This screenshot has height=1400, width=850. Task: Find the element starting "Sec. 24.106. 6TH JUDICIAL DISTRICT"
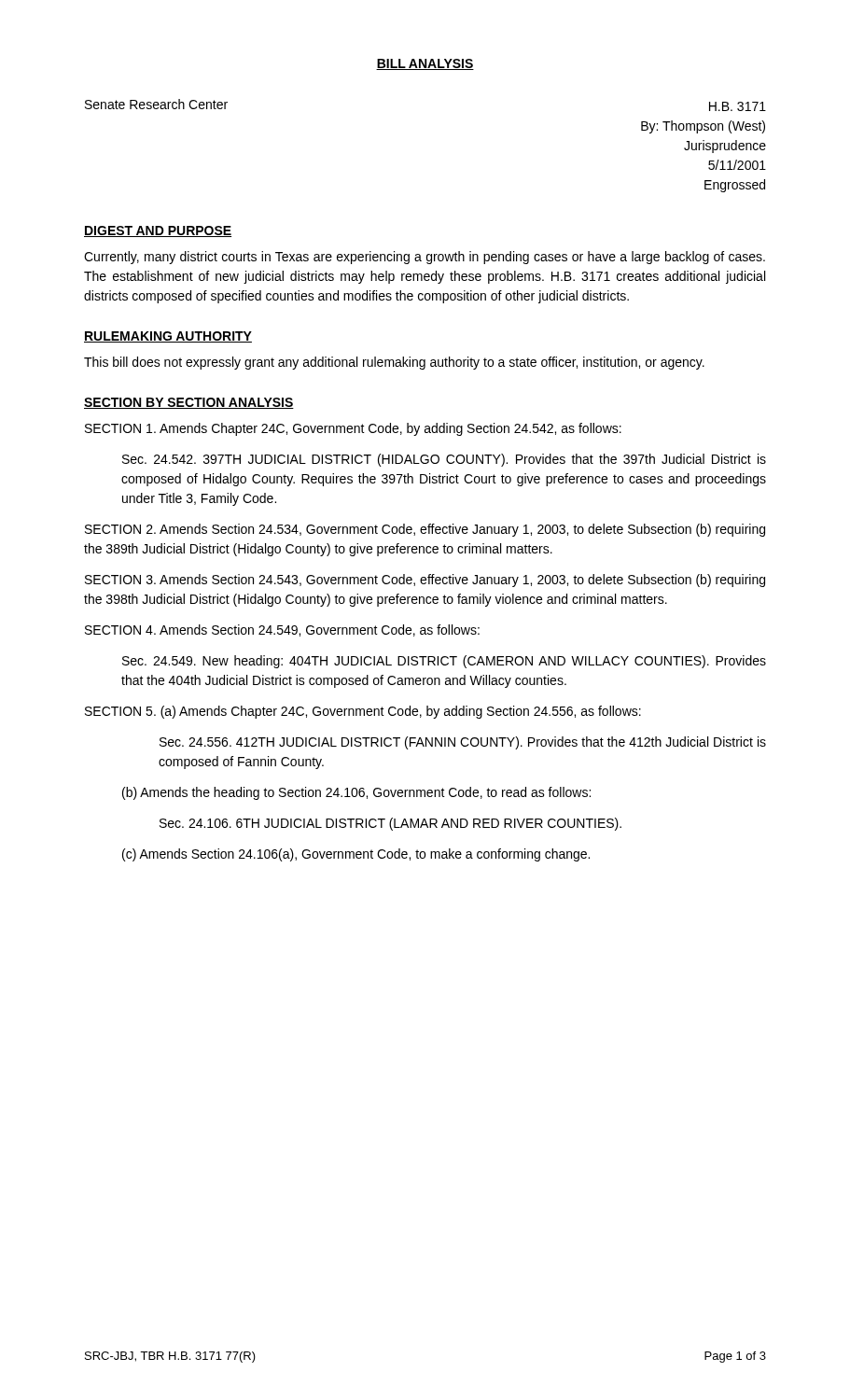click(391, 823)
